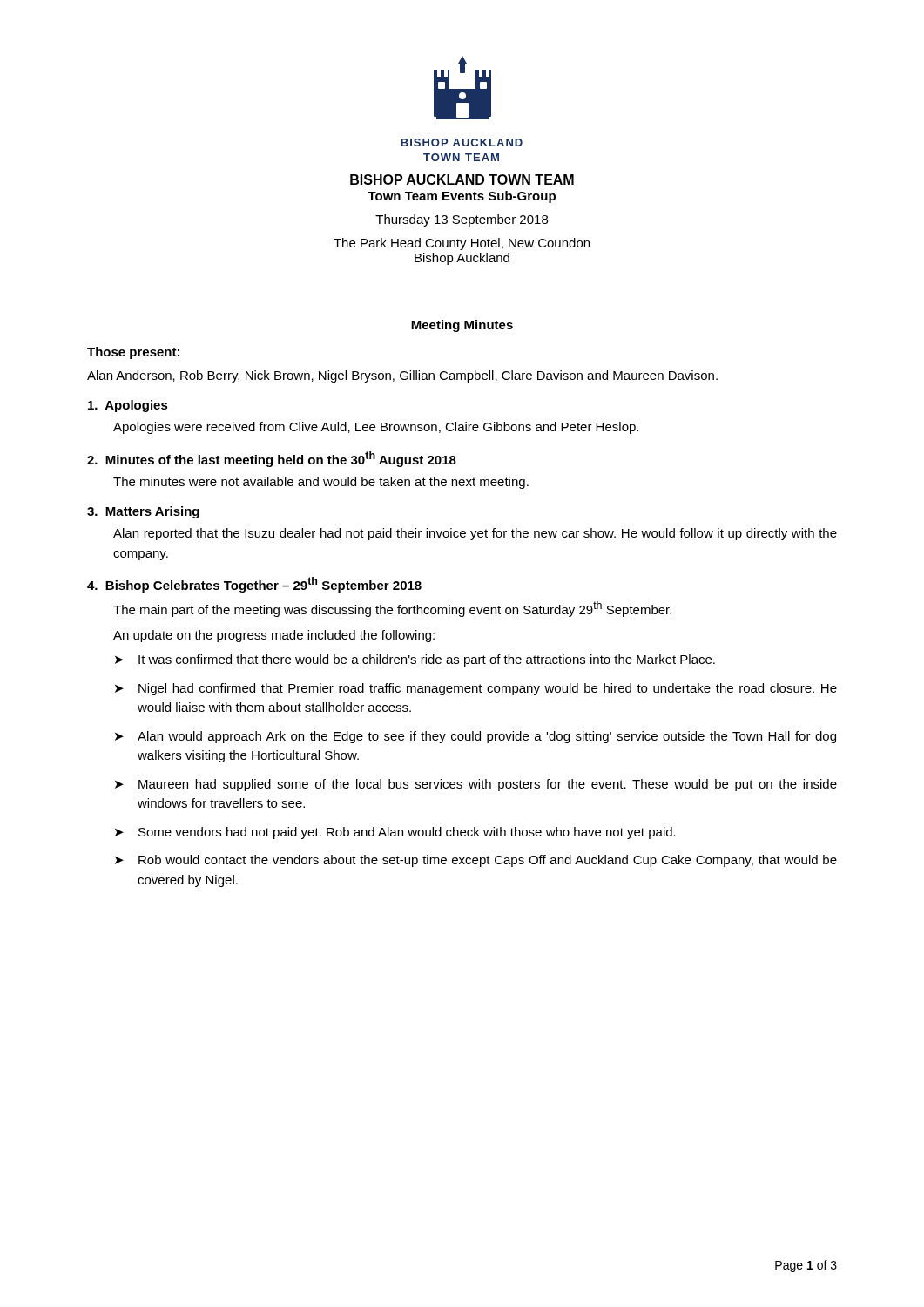Locate the text that says "Thursday 13 September 2018"
Image resolution: width=924 pixels, height=1307 pixels.
pyautogui.click(x=462, y=219)
